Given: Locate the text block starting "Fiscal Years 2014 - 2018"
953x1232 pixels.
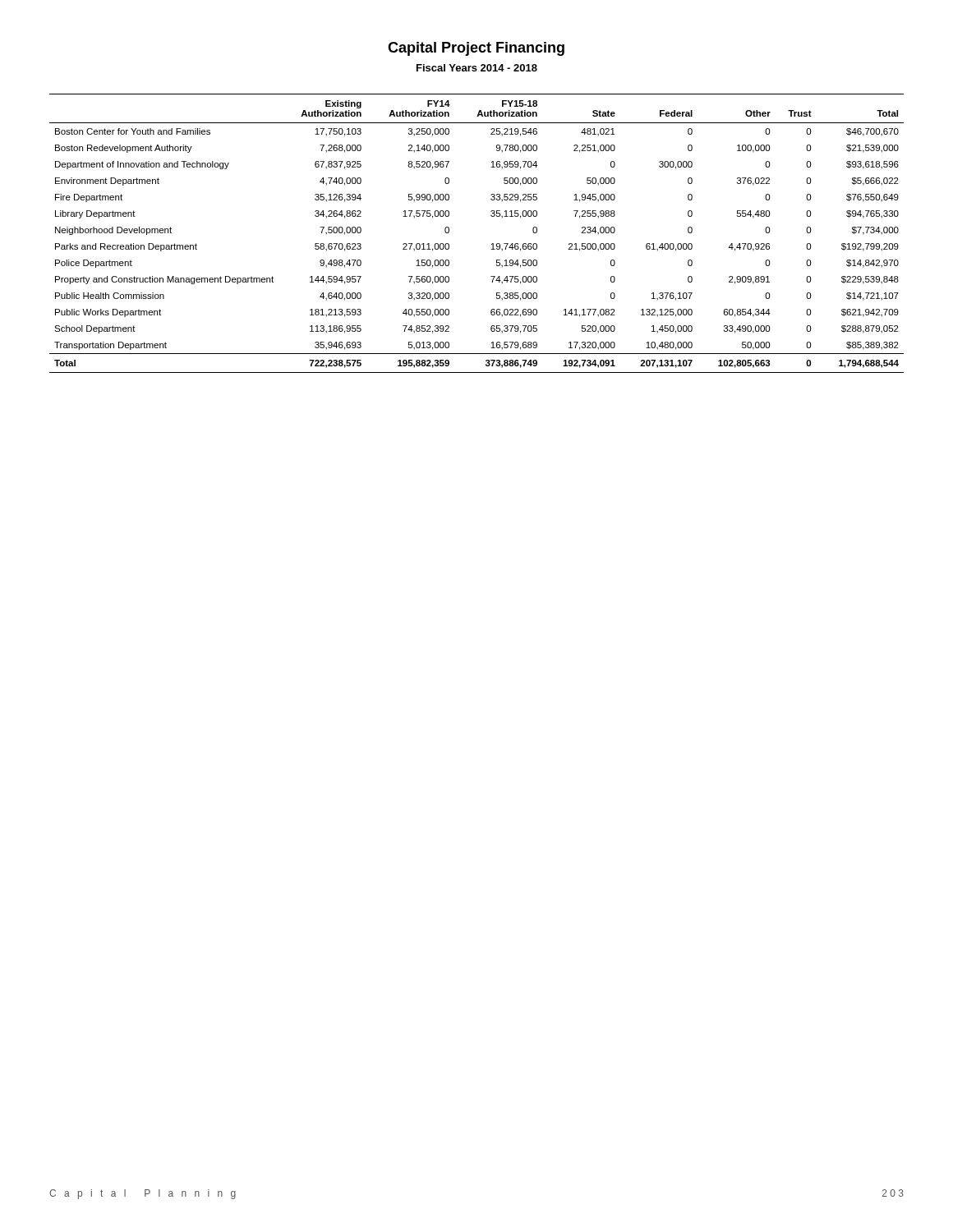Looking at the screenshot, I should click(x=476, y=68).
